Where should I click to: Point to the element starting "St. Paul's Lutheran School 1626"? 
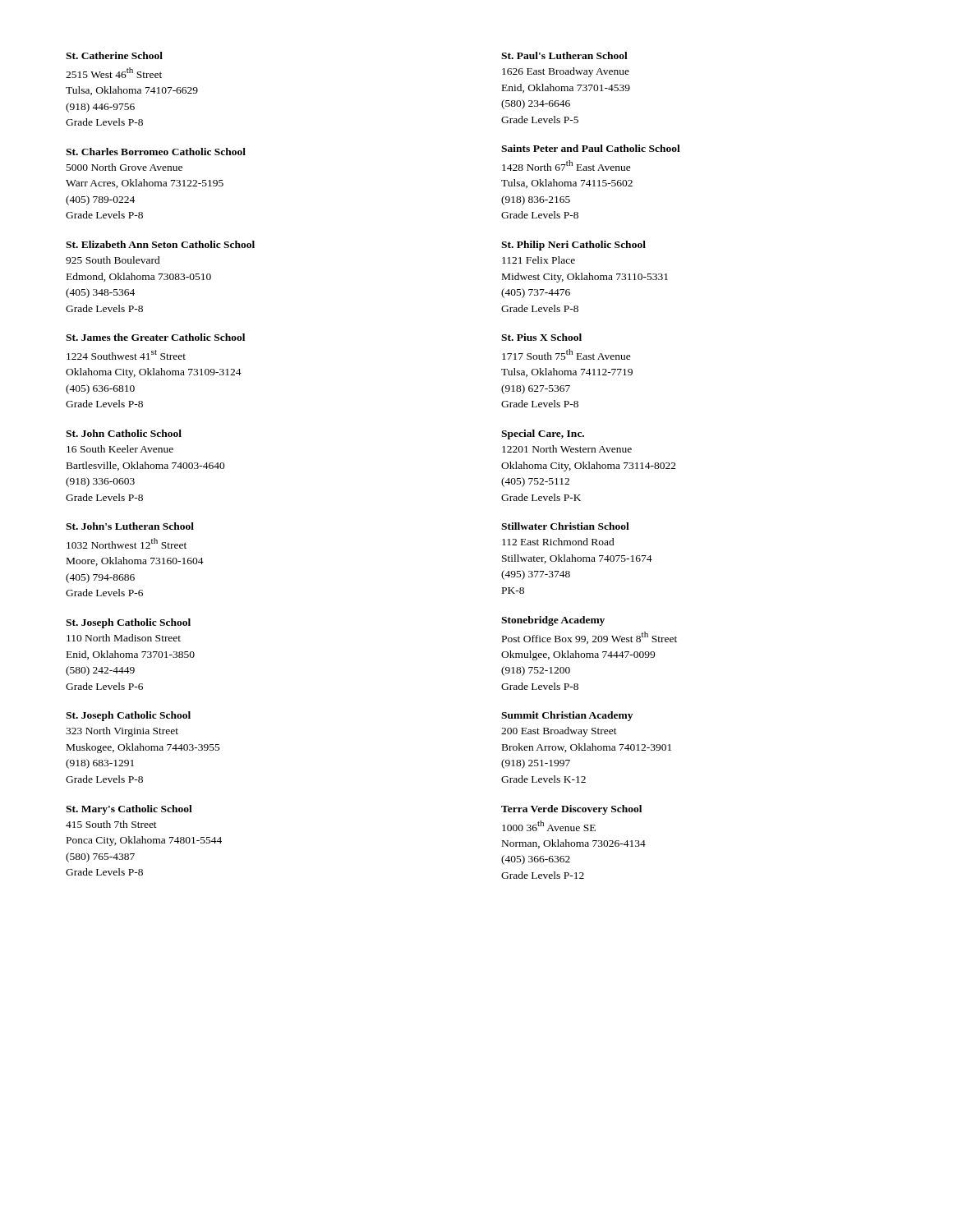[x=564, y=55]
